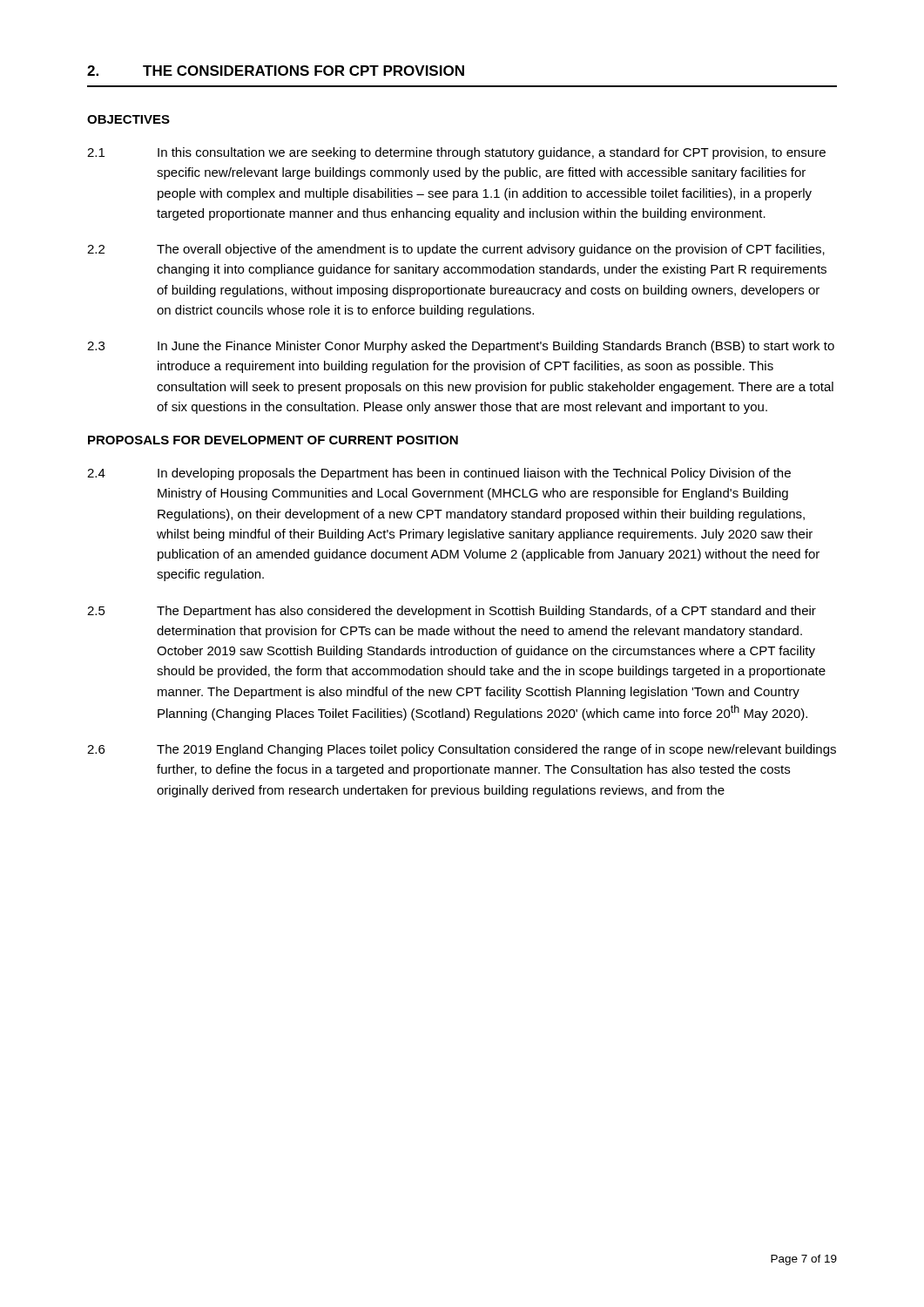This screenshot has width=924, height=1307.
Task: Locate the list item containing "2.3 In June the Finance"
Action: (x=462, y=376)
